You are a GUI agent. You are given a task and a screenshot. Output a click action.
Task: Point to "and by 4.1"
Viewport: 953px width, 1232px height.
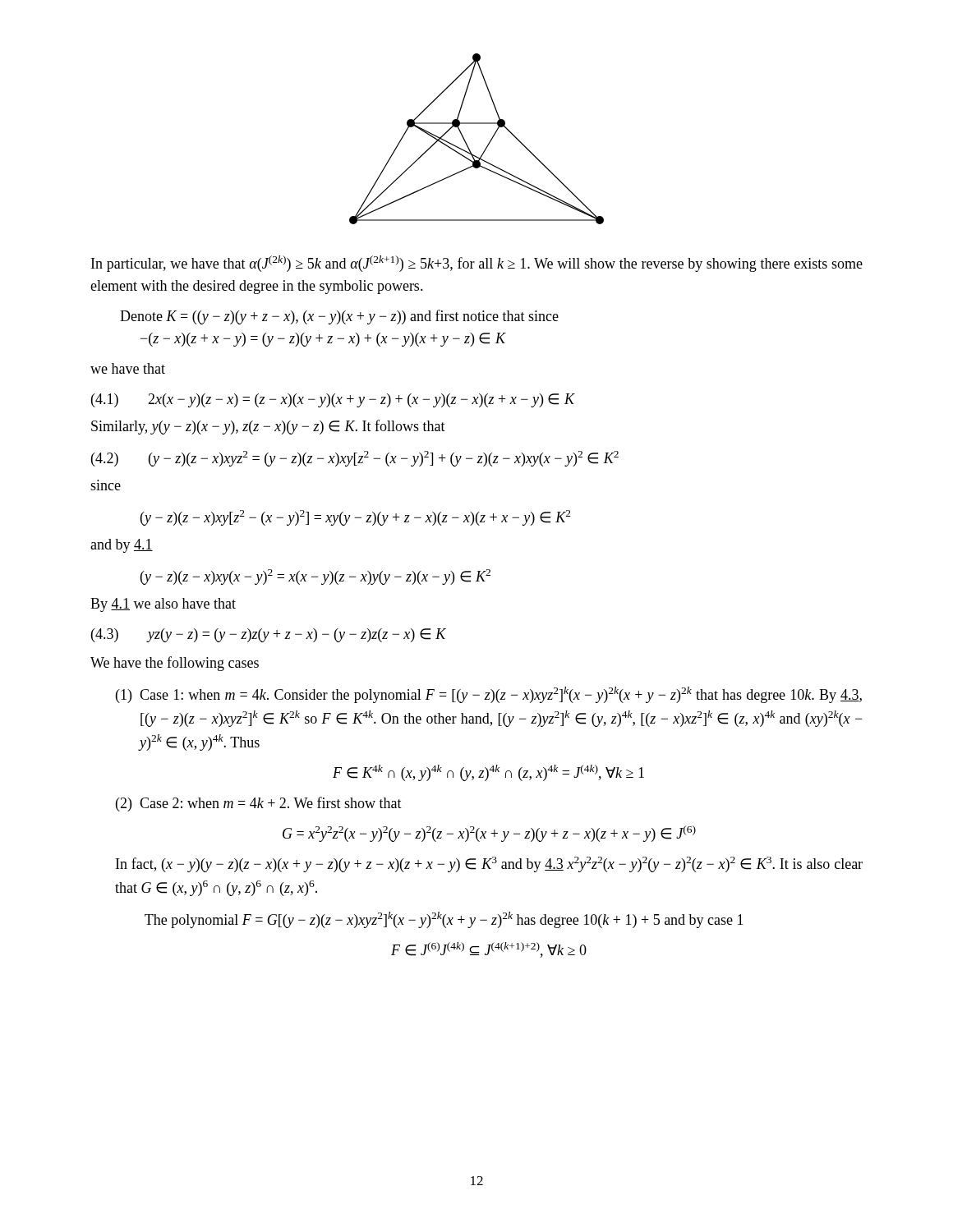coord(121,545)
